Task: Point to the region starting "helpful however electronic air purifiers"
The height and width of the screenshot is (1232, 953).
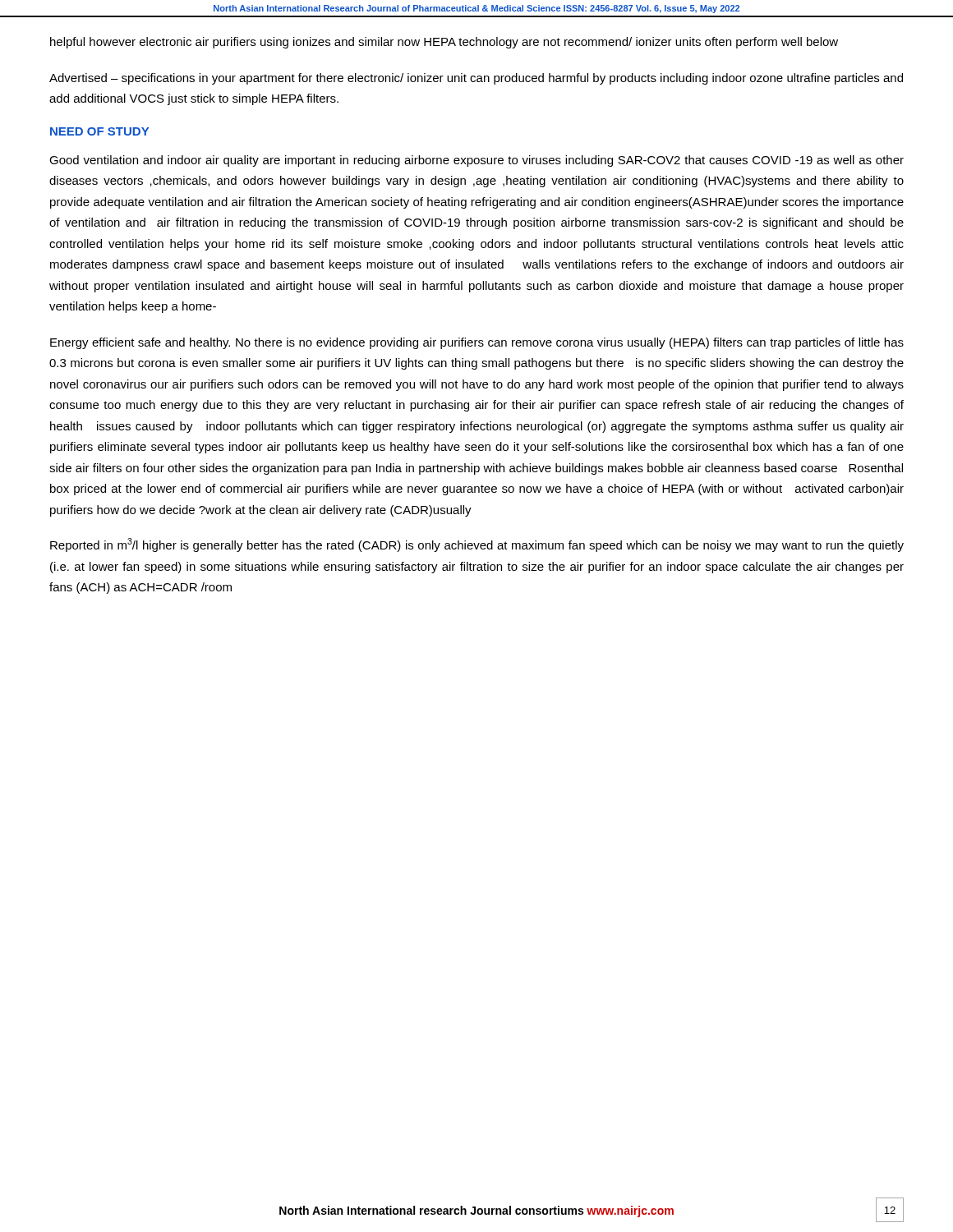Action: [444, 41]
